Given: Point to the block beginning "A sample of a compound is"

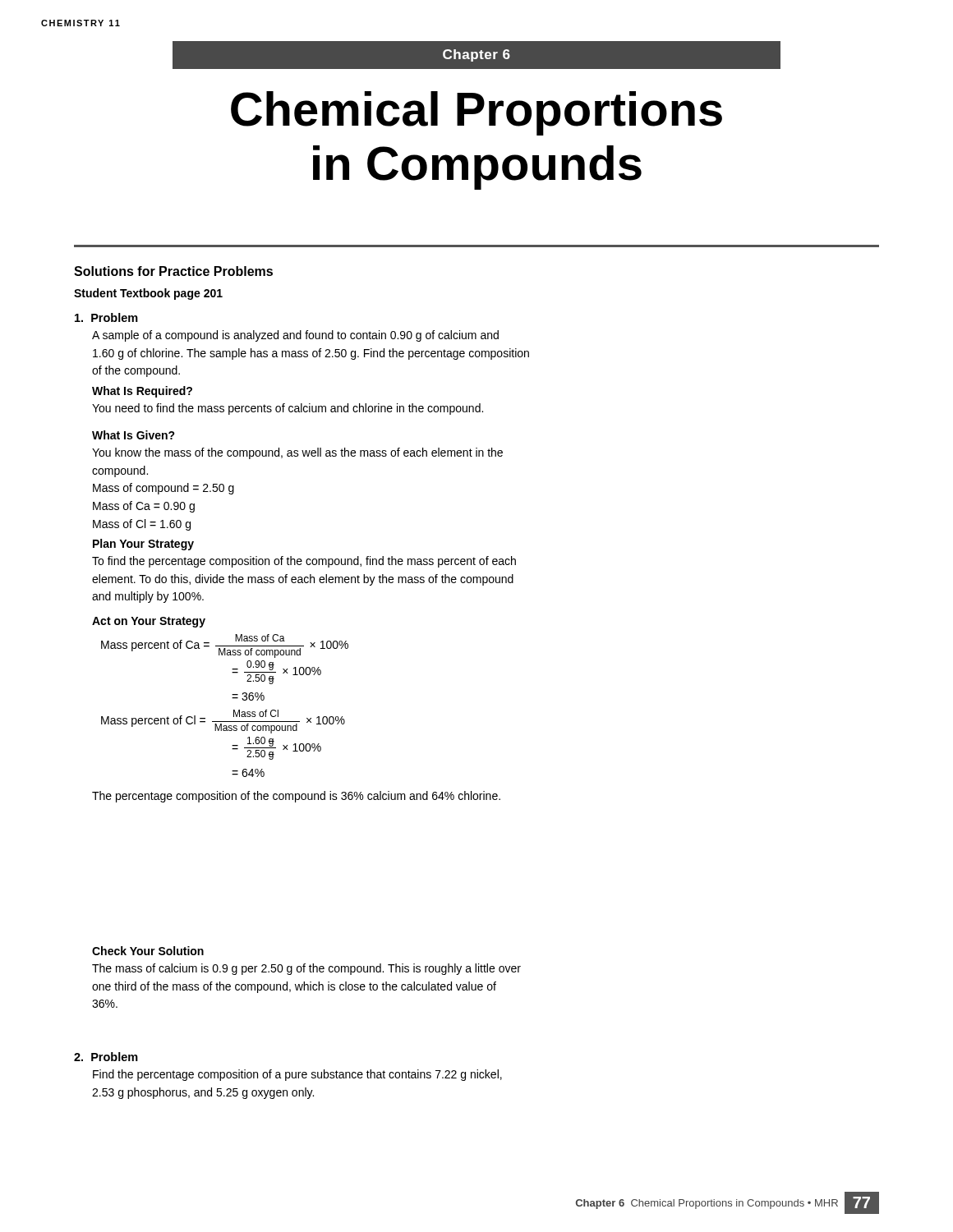Looking at the screenshot, I should coord(311,353).
